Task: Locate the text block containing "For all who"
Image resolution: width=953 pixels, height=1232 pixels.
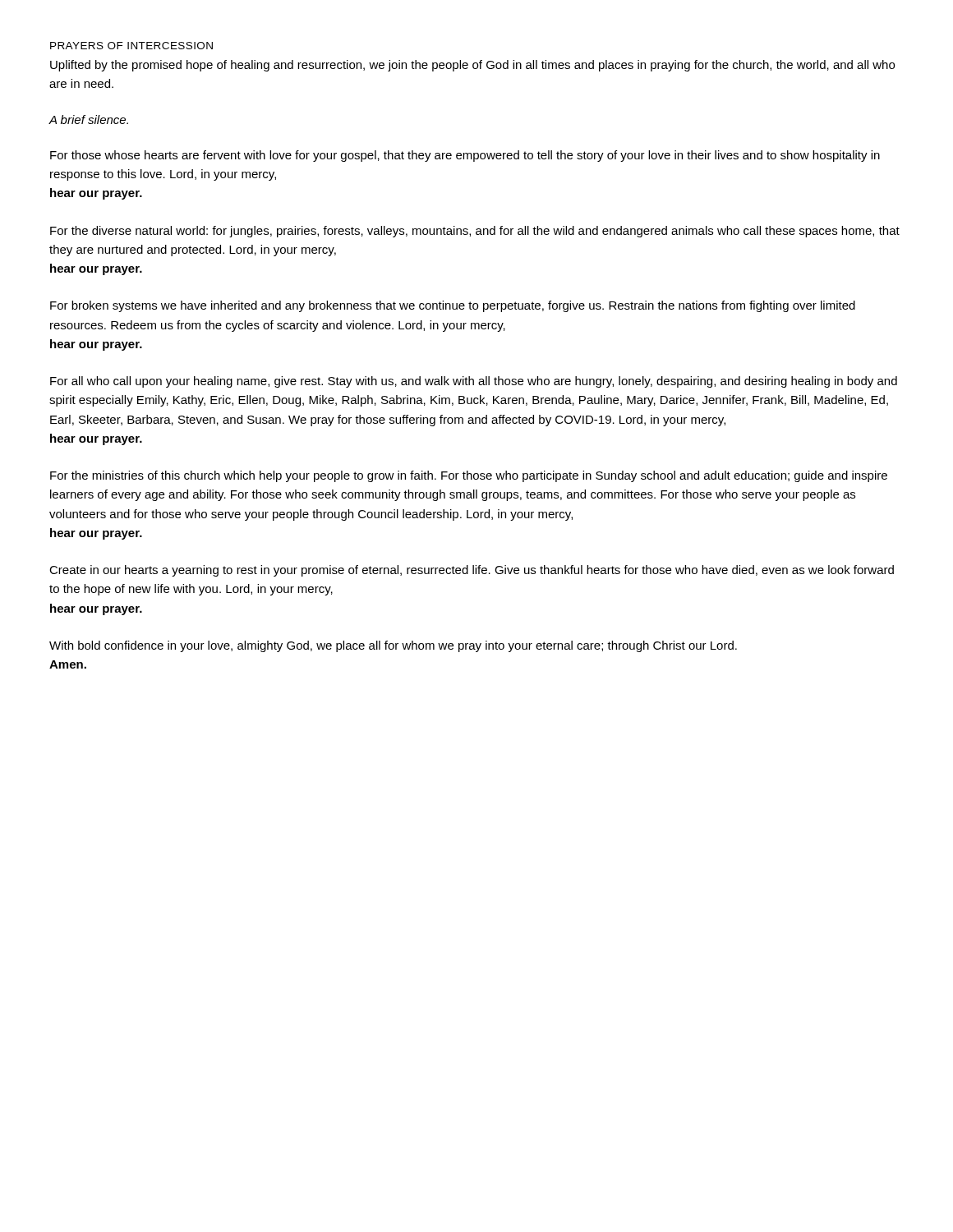Action: 473,409
